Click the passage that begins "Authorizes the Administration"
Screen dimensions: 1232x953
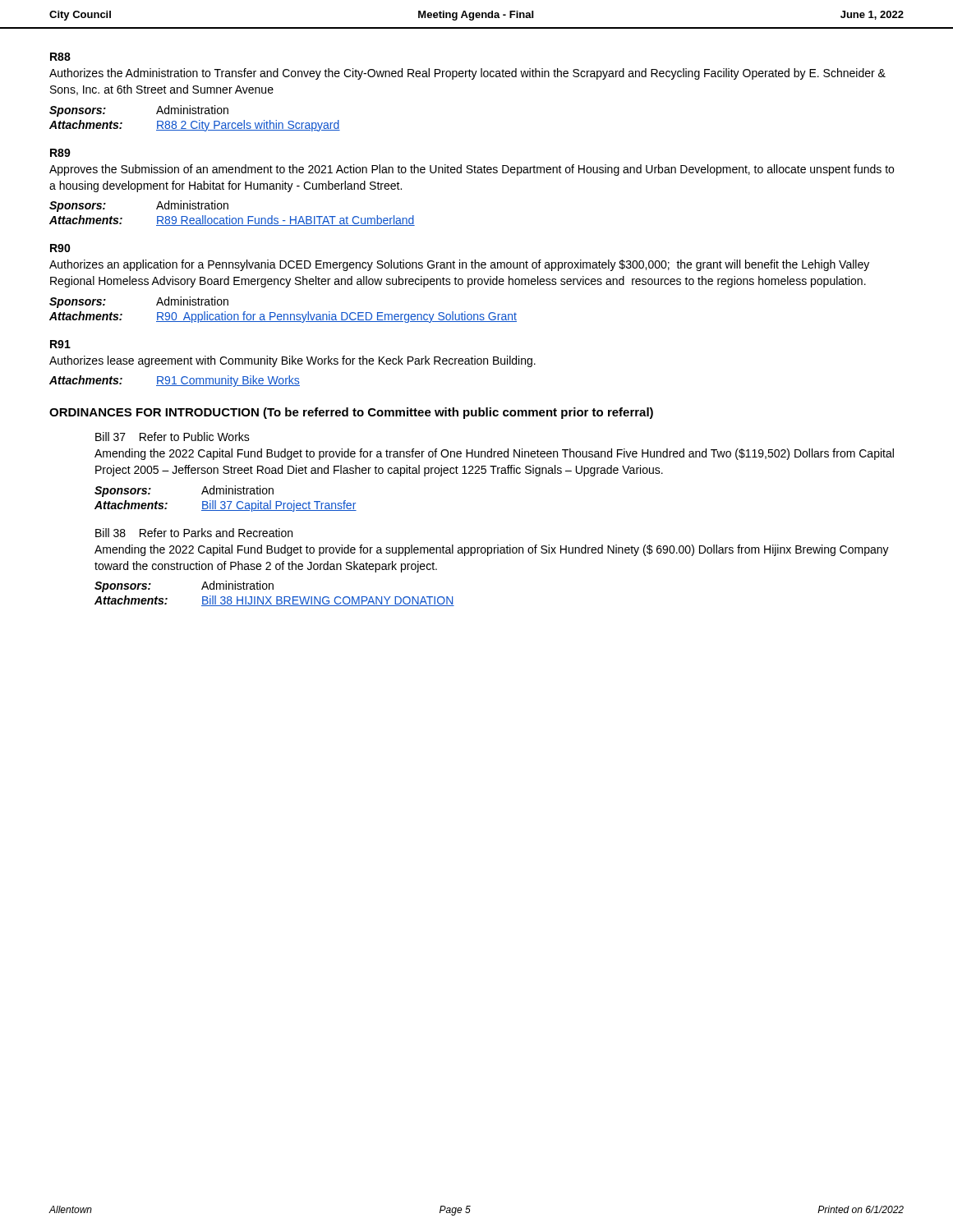coord(467,81)
